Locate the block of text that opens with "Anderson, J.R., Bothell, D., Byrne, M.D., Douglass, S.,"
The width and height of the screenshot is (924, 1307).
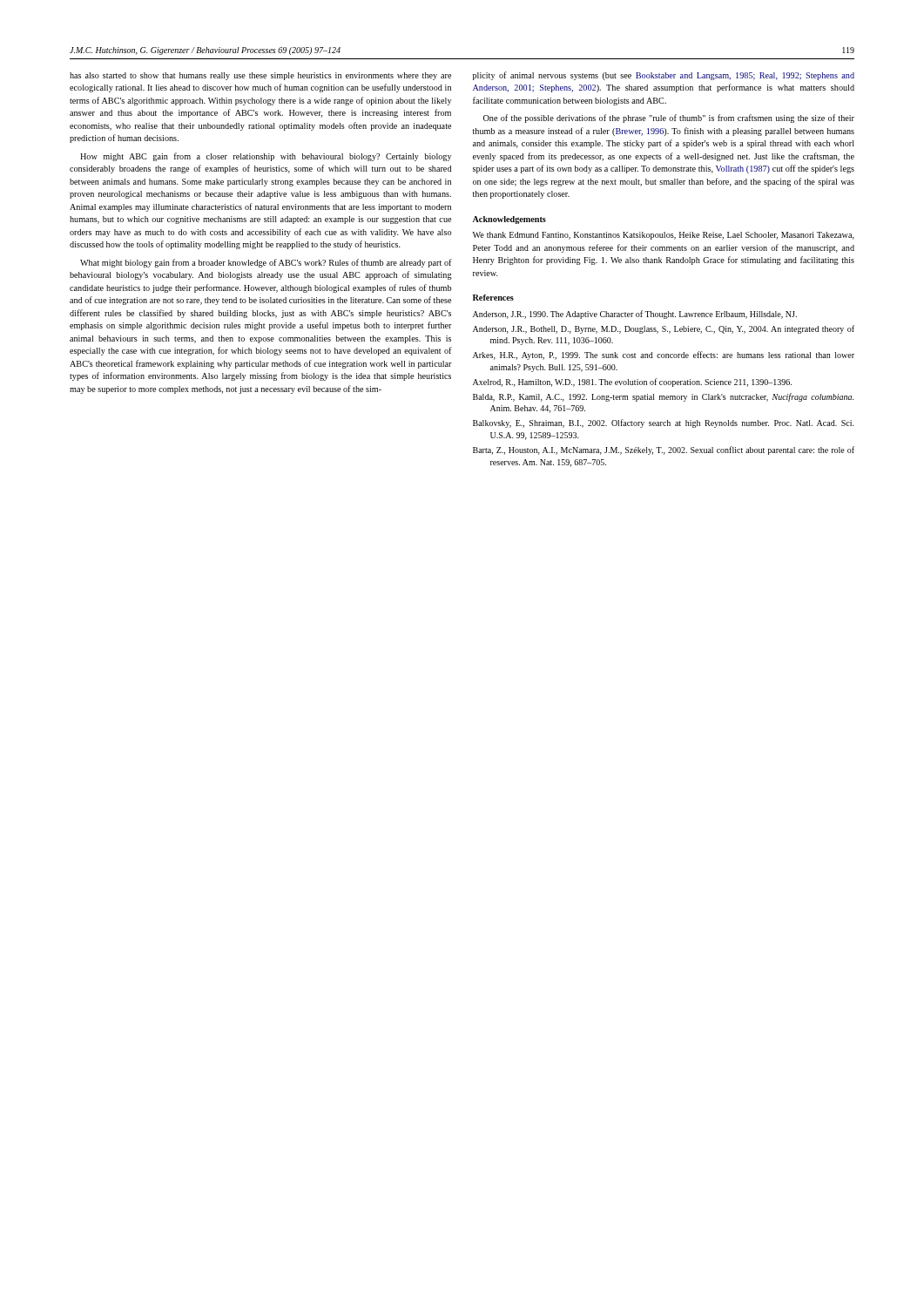click(663, 335)
